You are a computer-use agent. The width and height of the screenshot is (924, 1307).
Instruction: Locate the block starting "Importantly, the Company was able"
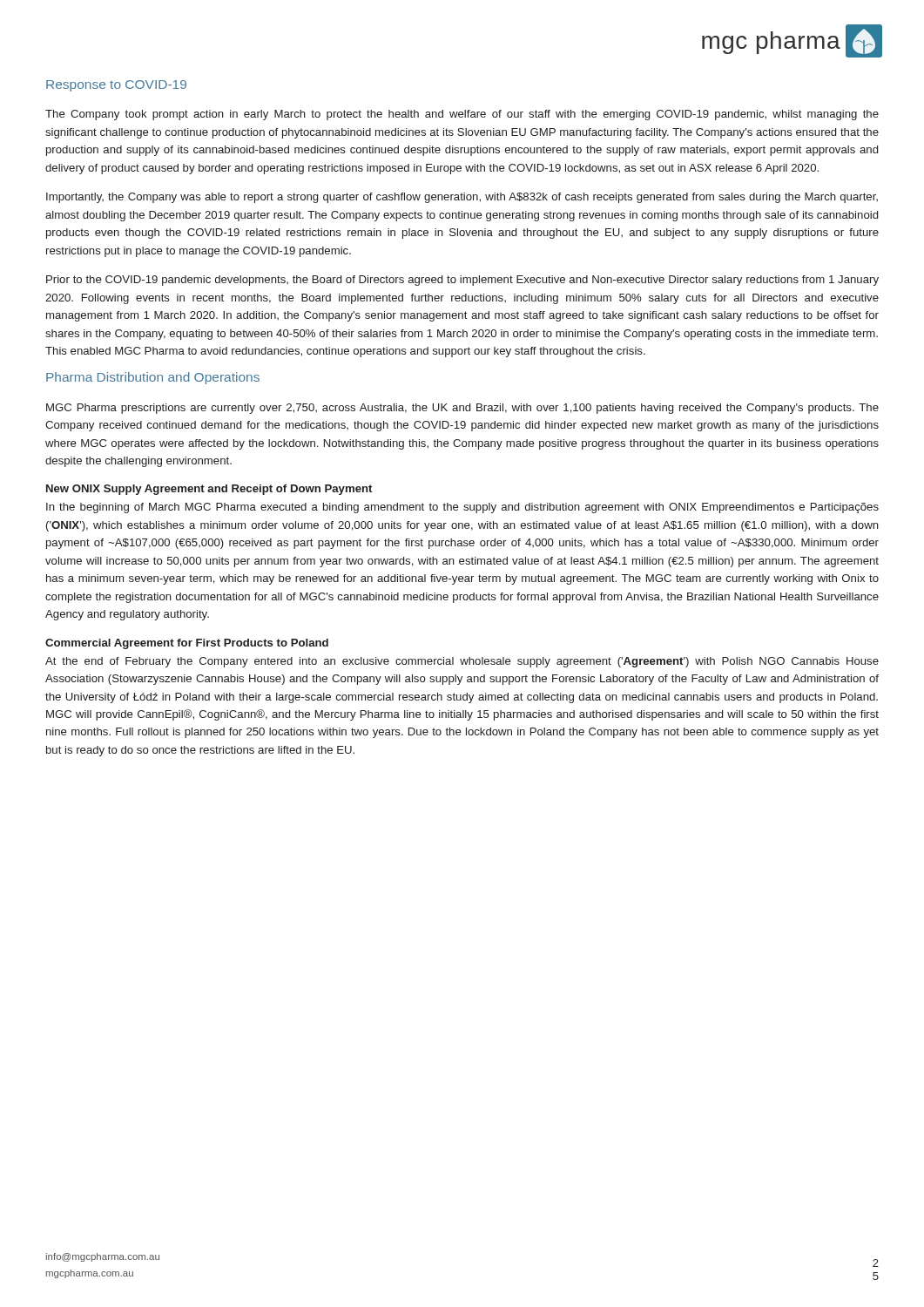pyautogui.click(x=462, y=224)
